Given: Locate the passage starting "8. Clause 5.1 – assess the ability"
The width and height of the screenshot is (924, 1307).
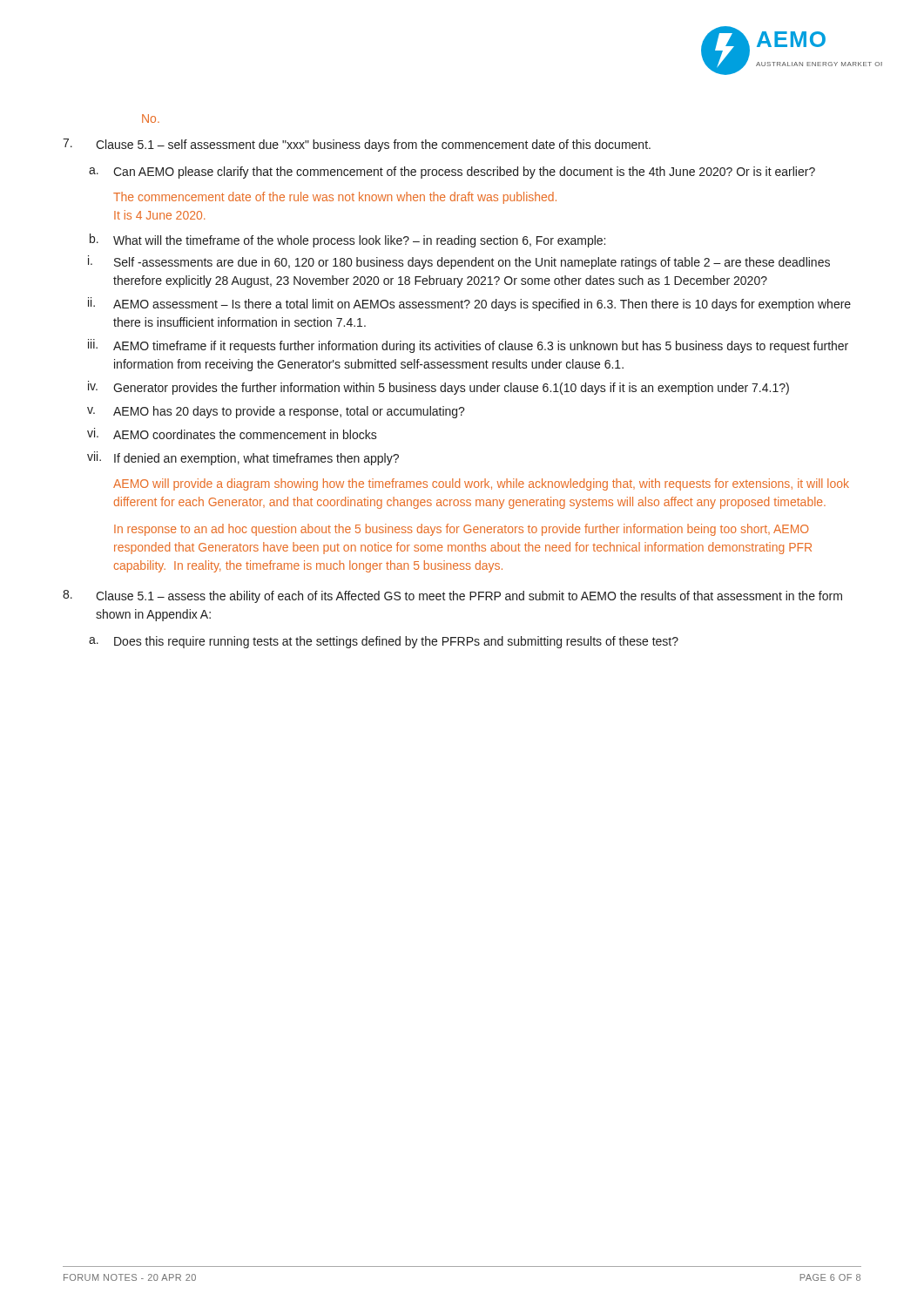Looking at the screenshot, I should [x=462, y=606].
